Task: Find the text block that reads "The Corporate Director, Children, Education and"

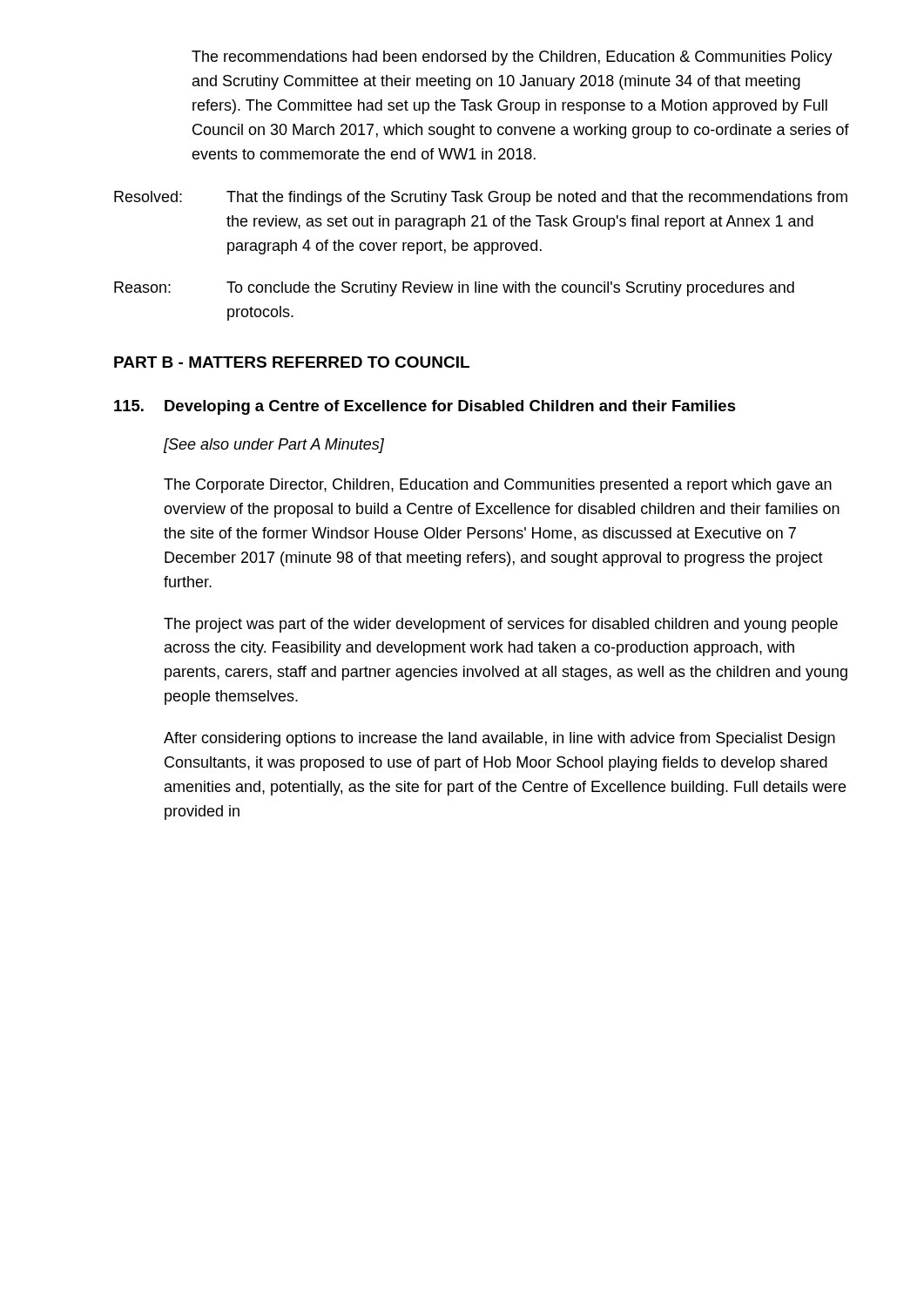Action: [x=502, y=533]
